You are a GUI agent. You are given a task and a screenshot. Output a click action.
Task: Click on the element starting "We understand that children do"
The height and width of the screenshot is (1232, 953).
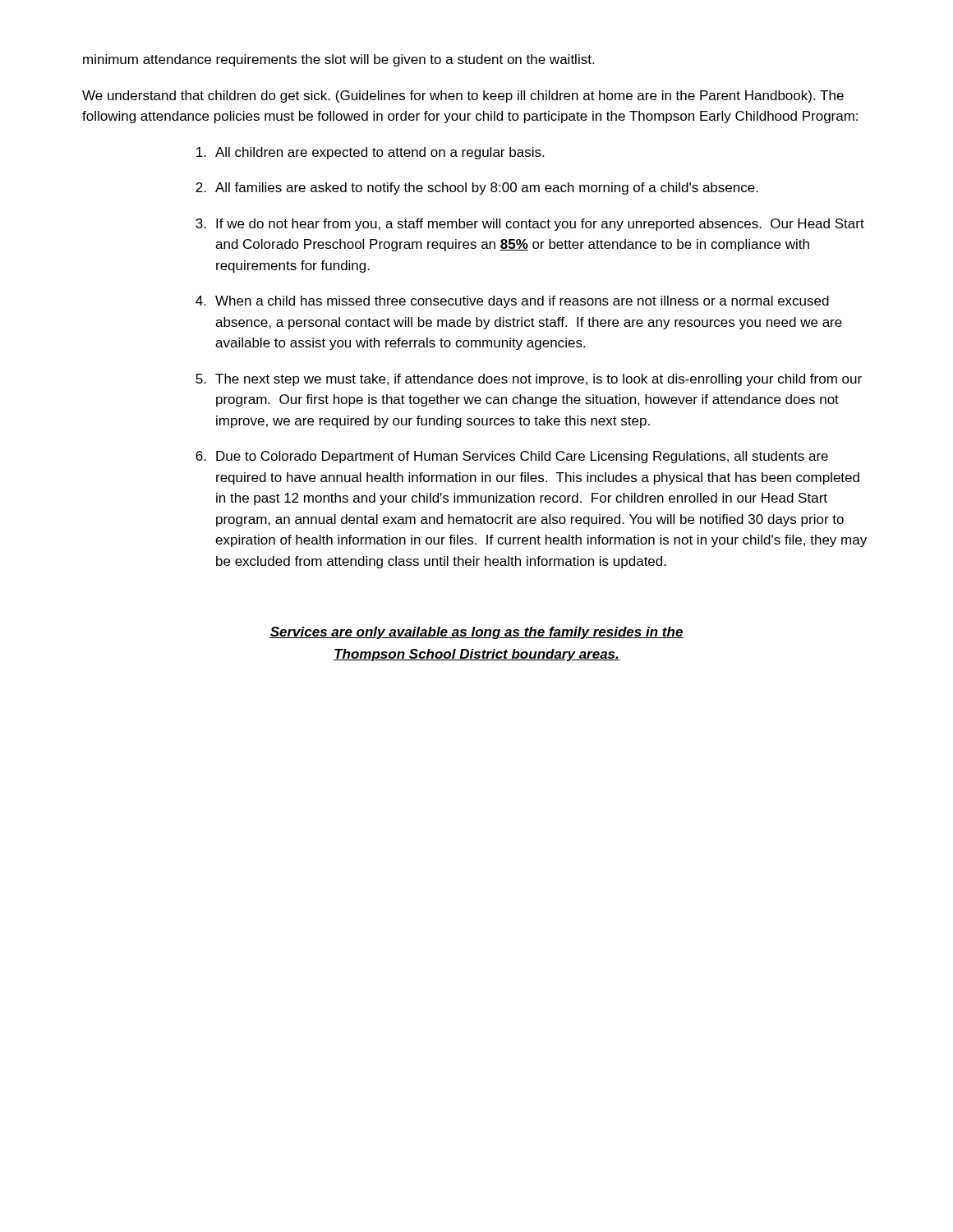coord(471,106)
